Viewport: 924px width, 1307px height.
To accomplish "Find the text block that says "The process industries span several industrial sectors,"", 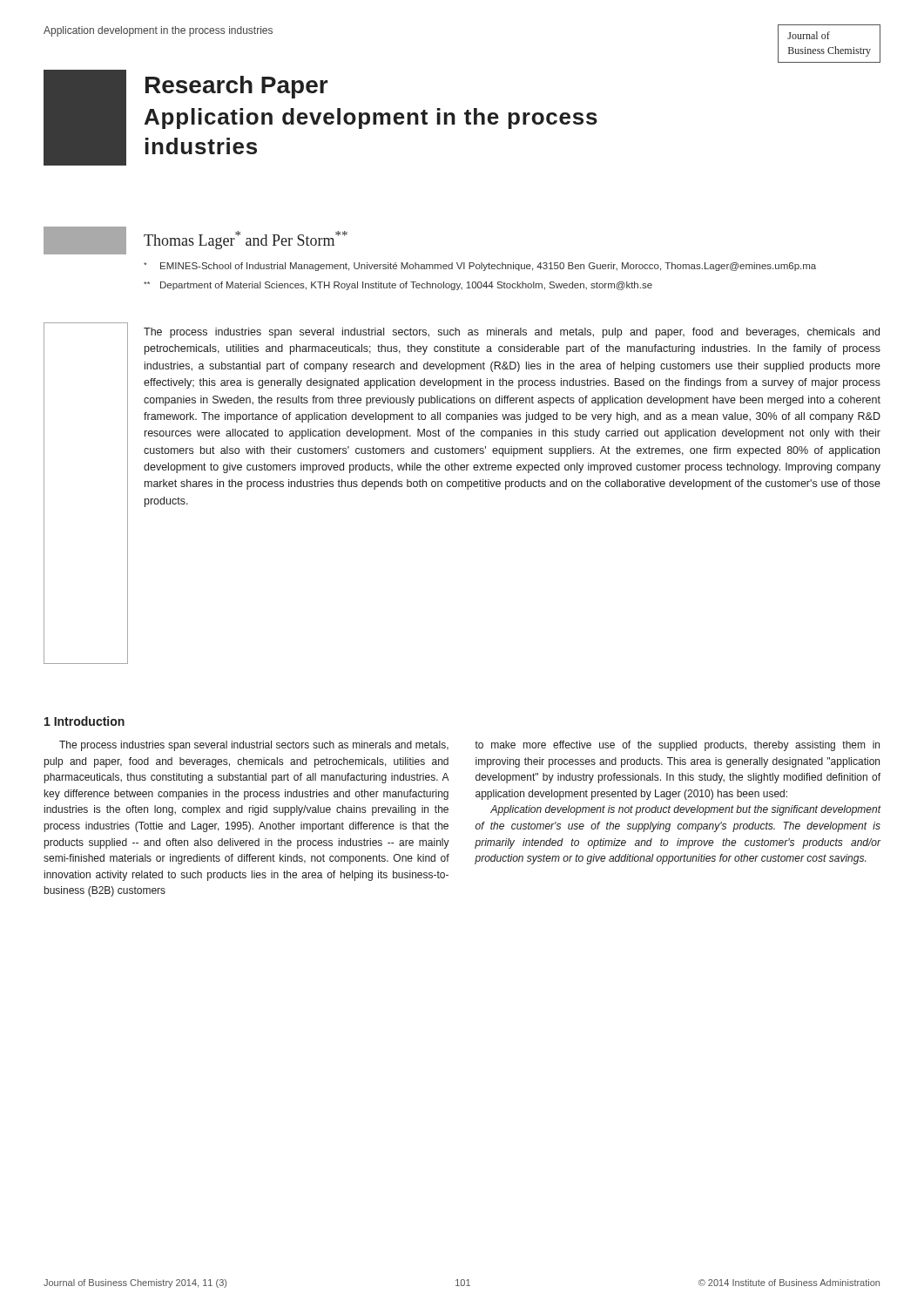I will (512, 416).
